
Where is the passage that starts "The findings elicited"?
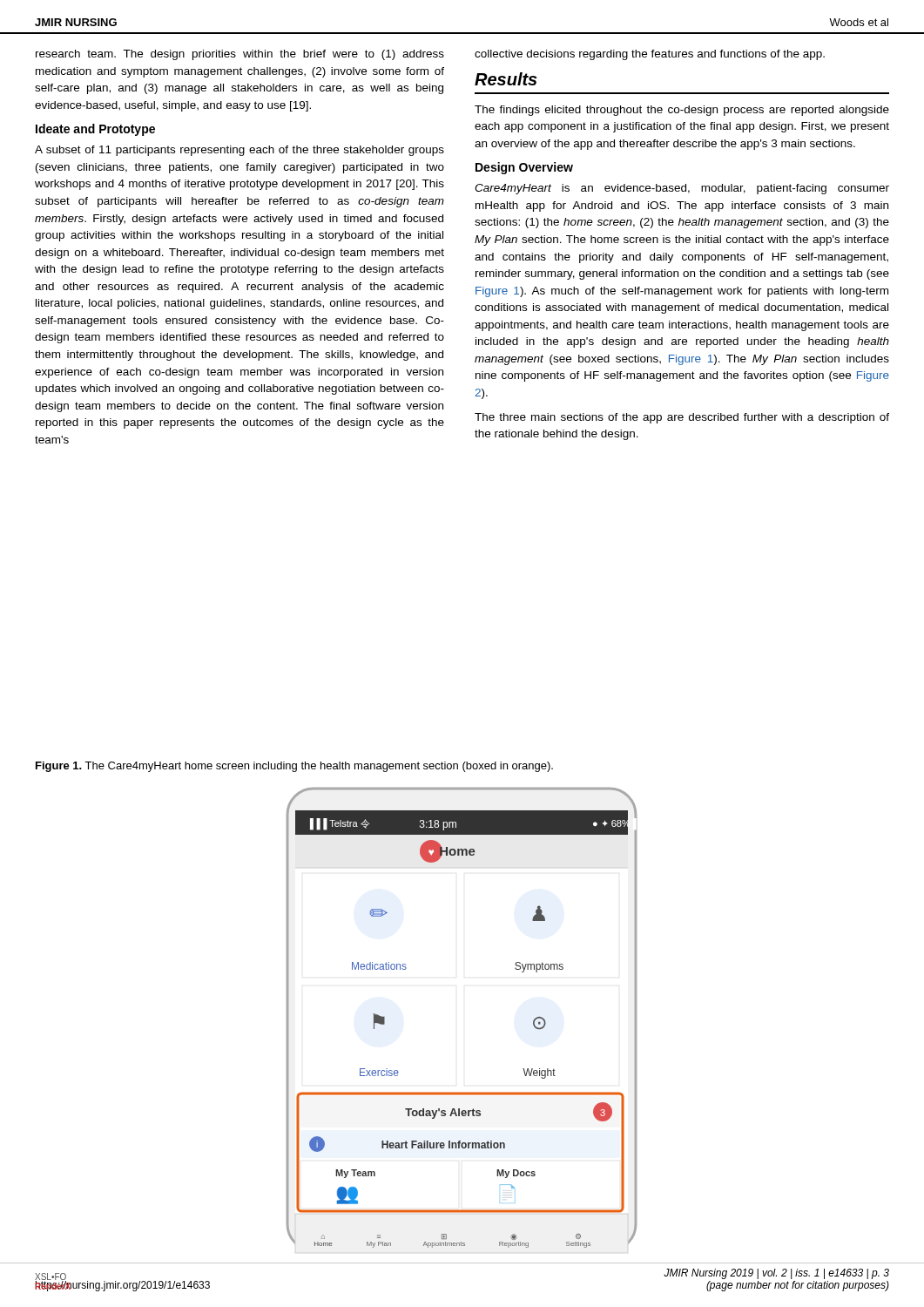pyautogui.click(x=682, y=126)
